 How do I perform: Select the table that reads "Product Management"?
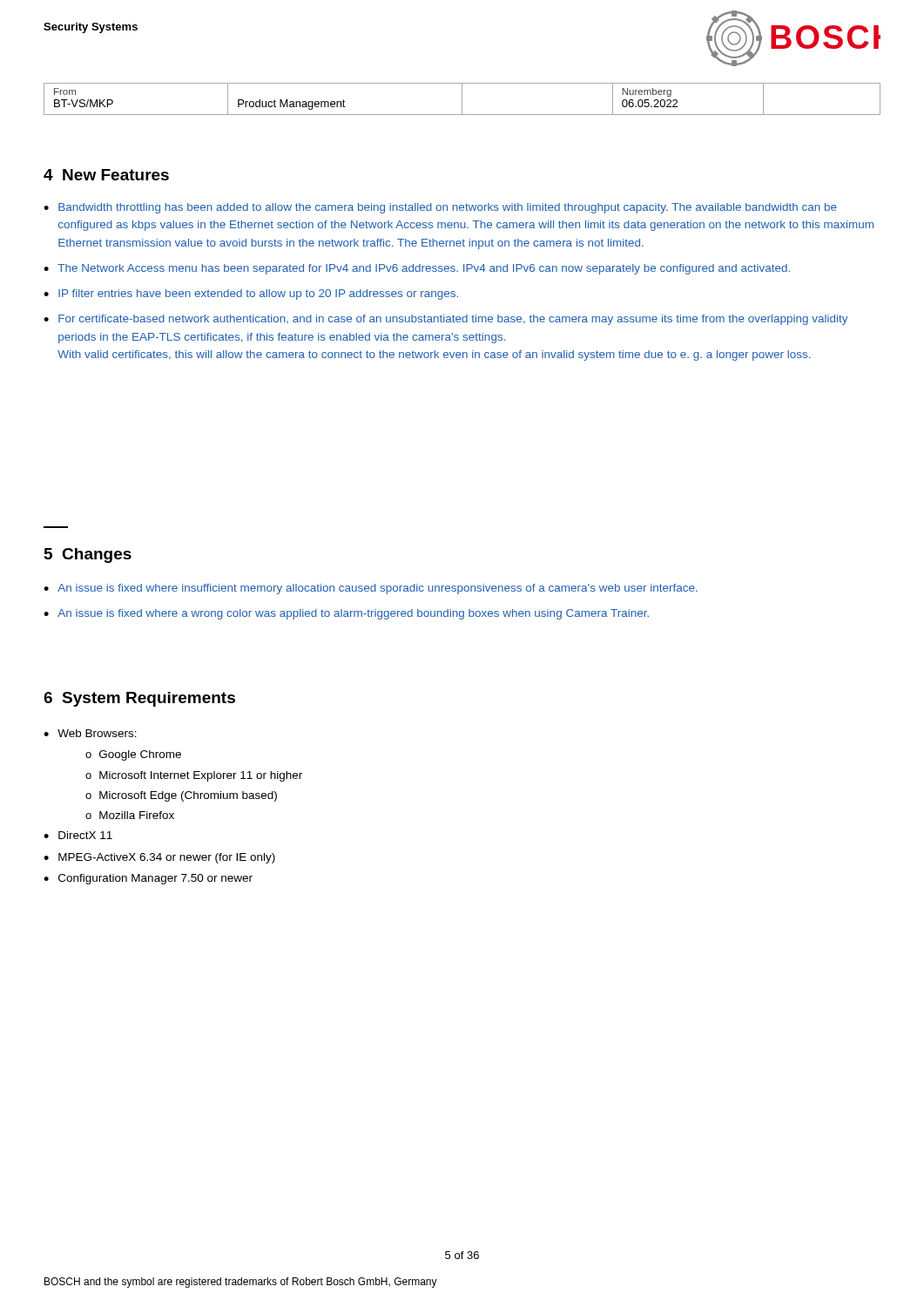click(462, 99)
